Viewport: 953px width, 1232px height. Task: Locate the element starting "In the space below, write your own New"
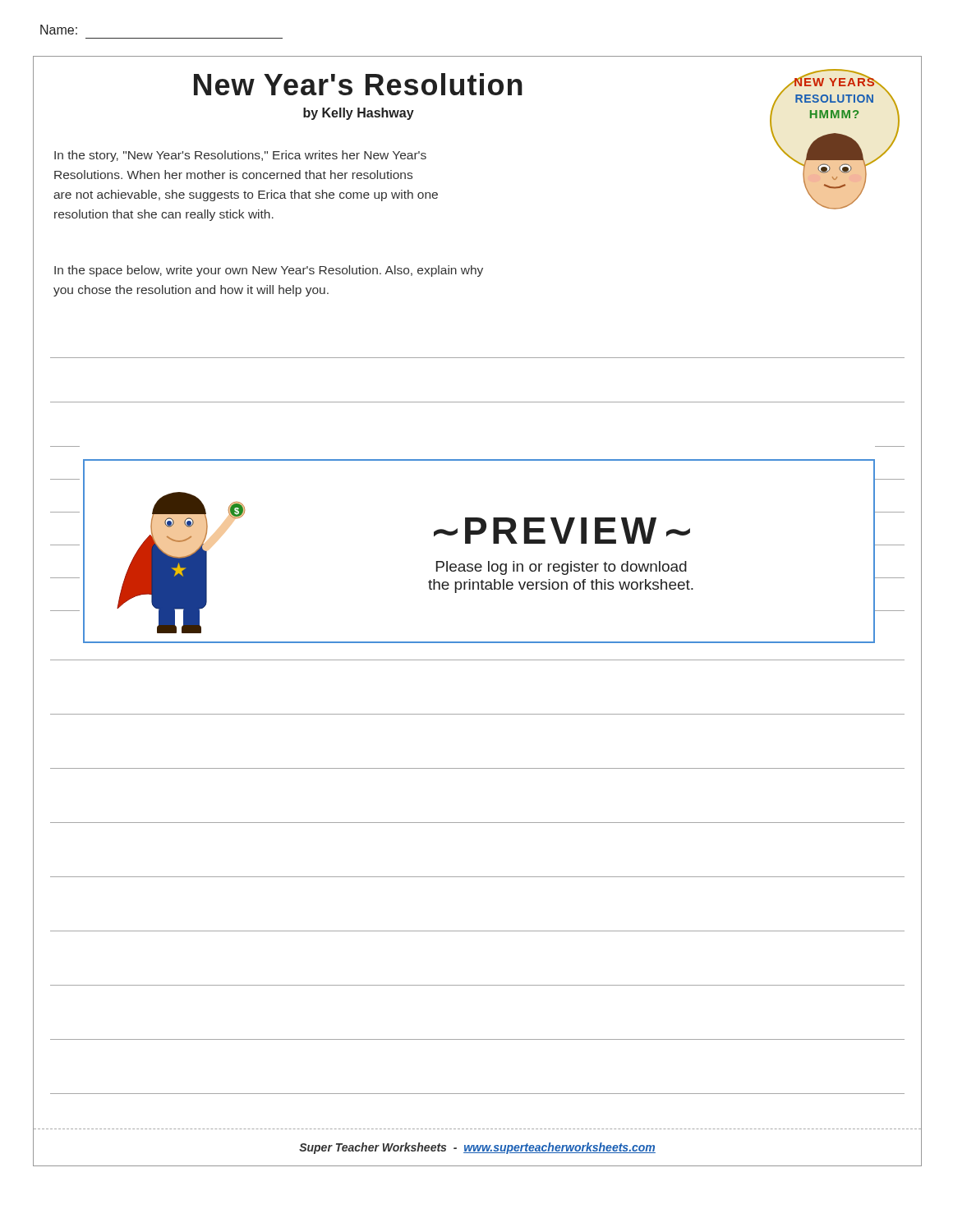pos(268,280)
